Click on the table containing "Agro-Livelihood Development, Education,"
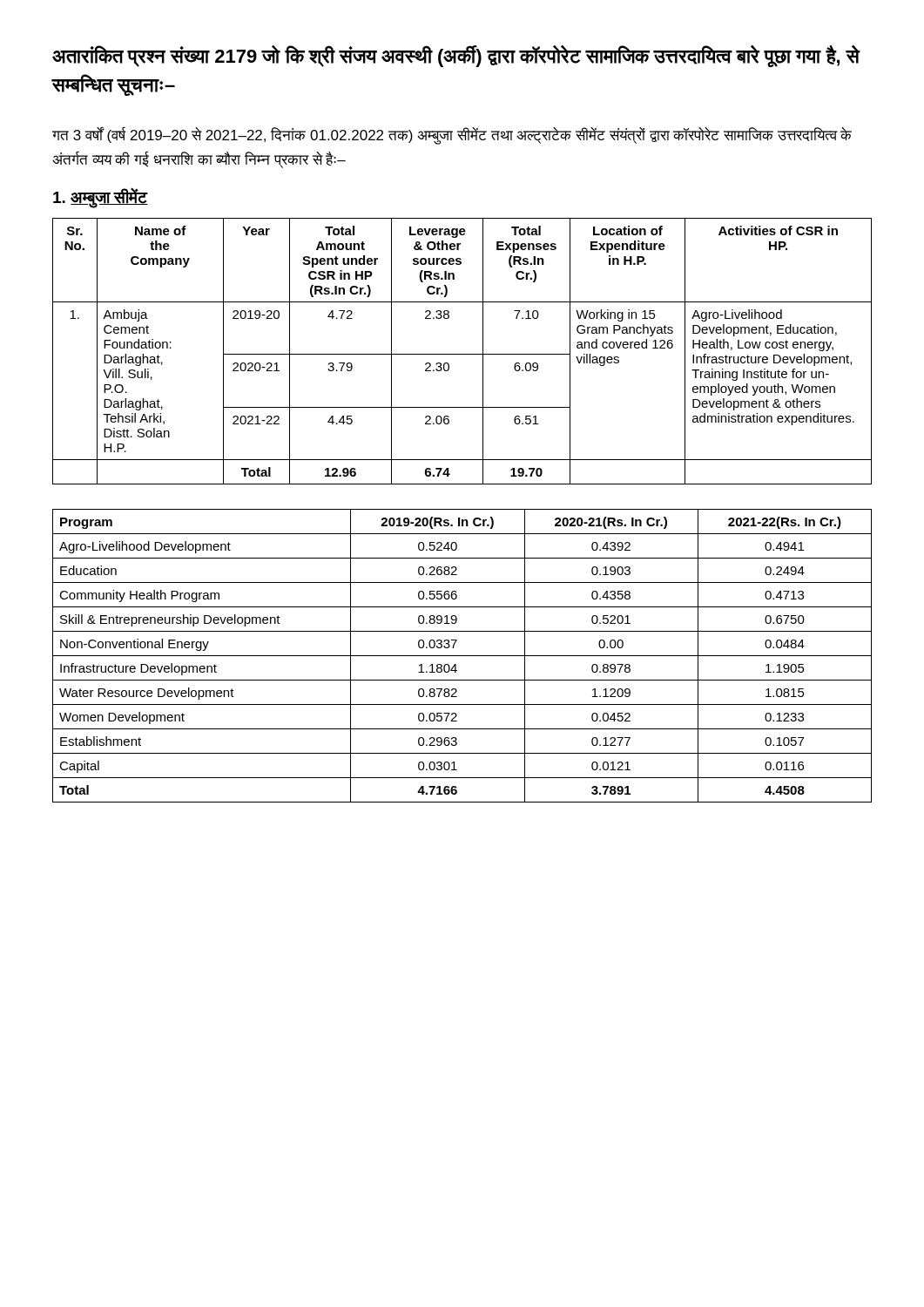Image resolution: width=924 pixels, height=1307 pixels. point(462,351)
